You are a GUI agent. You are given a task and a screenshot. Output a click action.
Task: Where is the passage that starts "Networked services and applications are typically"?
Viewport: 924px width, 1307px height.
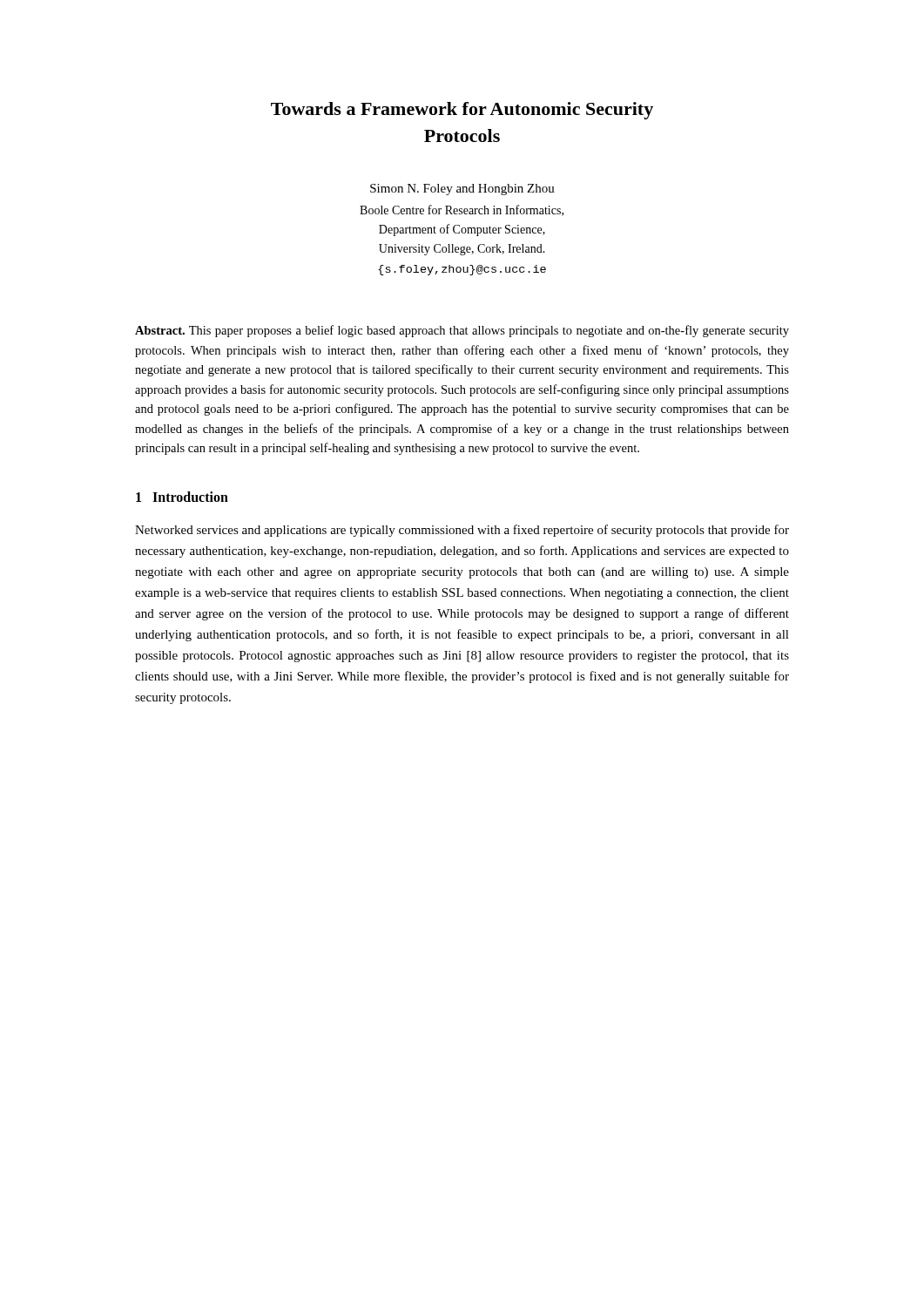(x=462, y=613)
